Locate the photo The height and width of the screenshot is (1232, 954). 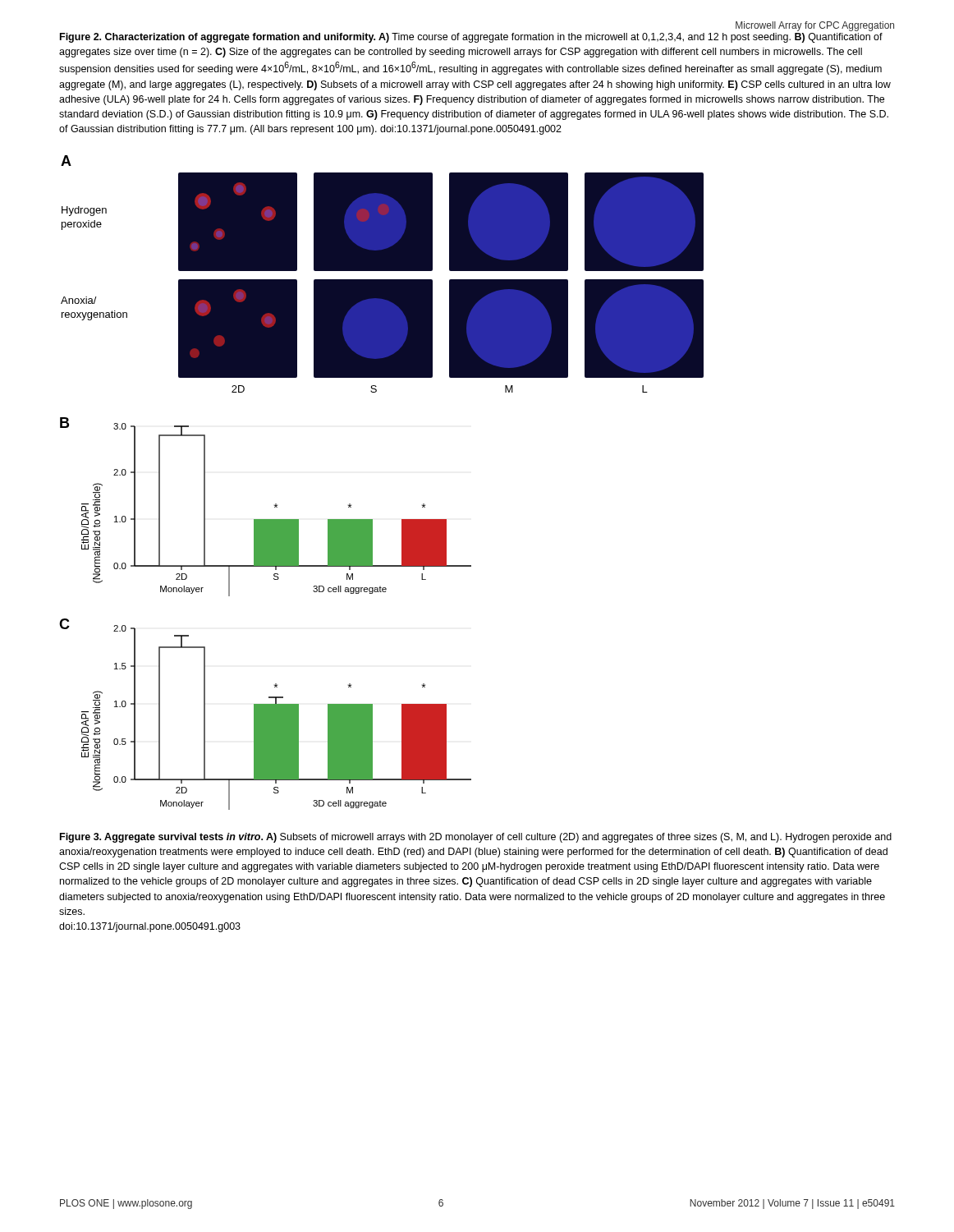477,276
